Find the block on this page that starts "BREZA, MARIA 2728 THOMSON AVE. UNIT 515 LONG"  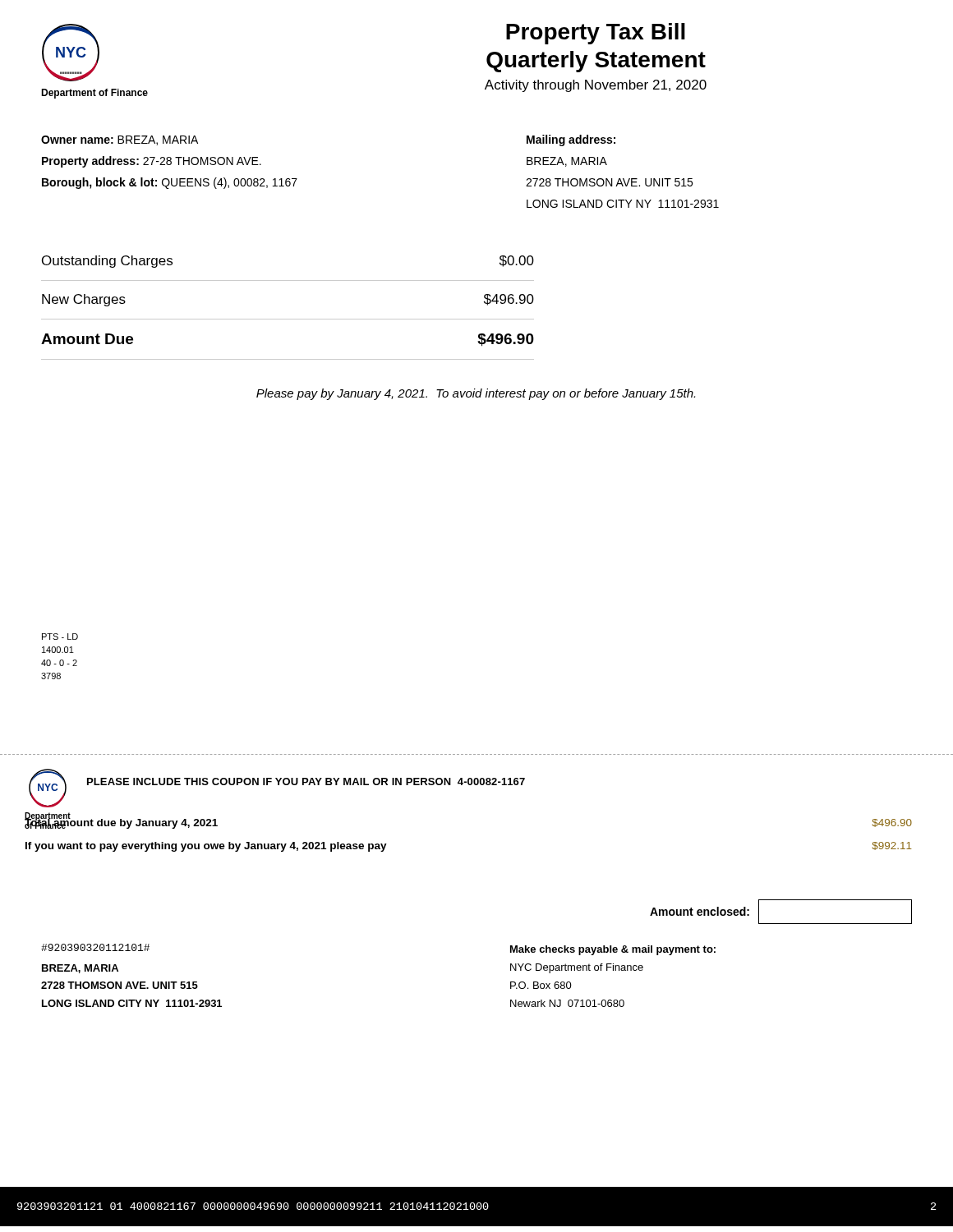click(x=132, y=986)
